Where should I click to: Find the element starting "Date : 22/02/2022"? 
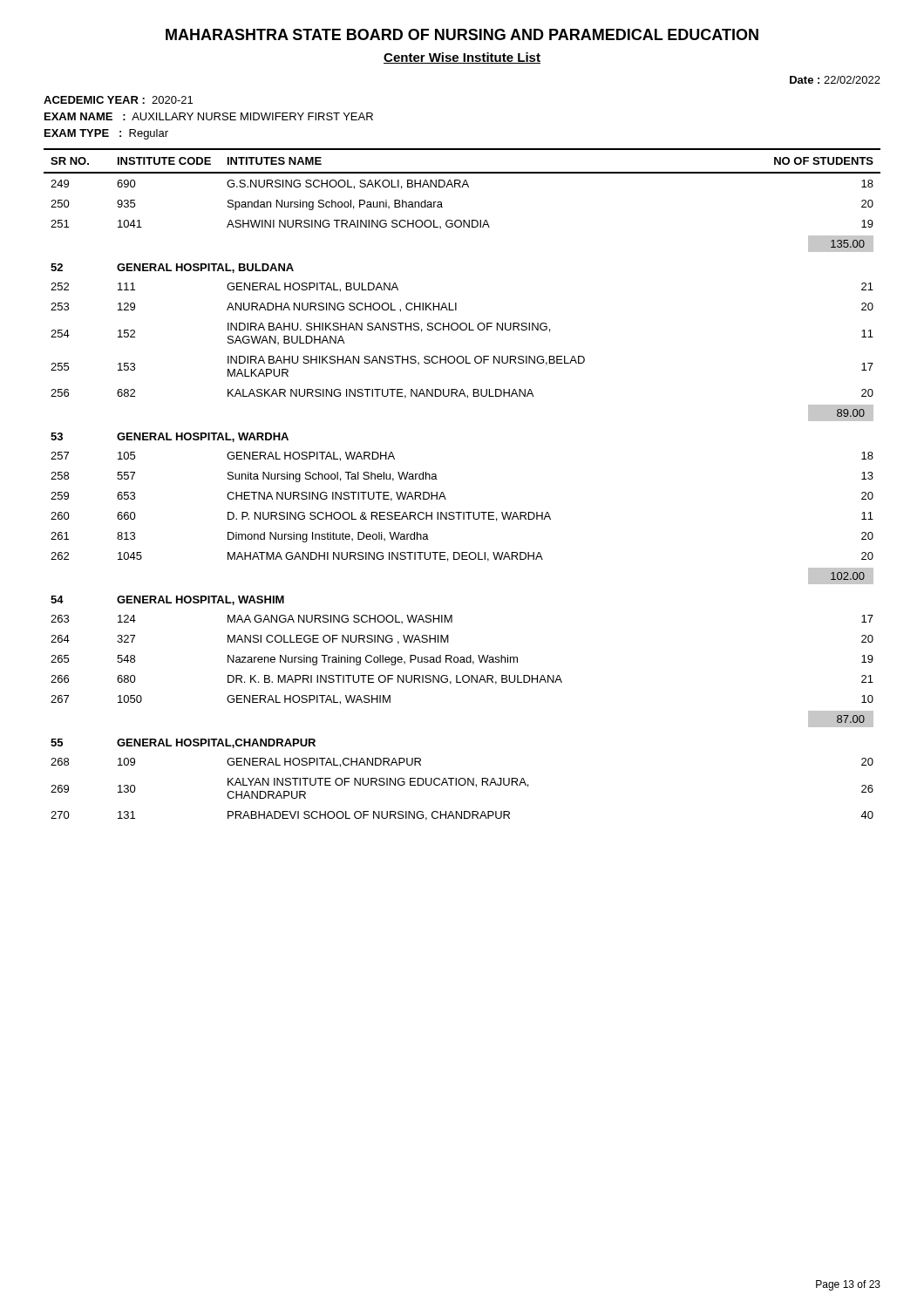tap(835, 80)
